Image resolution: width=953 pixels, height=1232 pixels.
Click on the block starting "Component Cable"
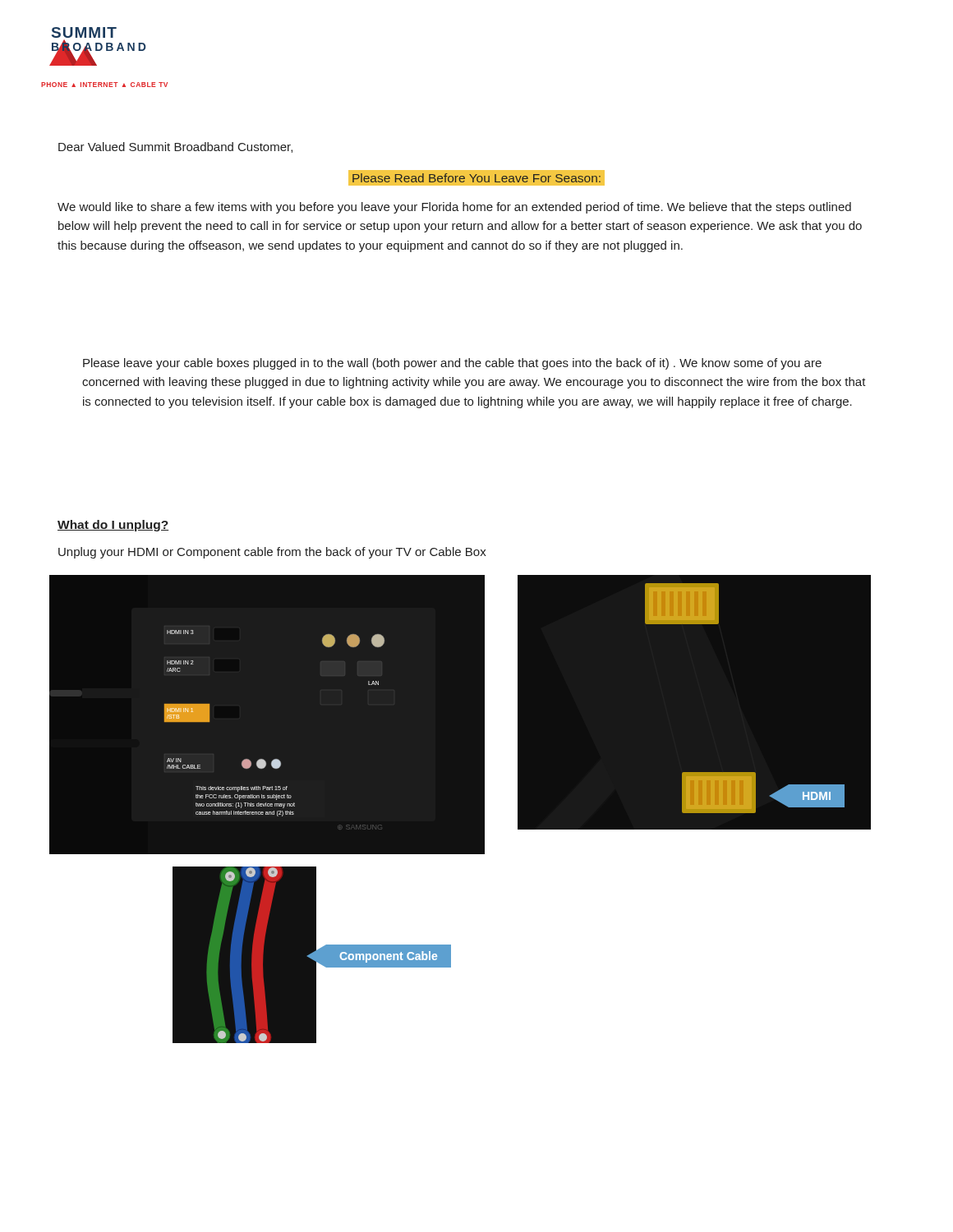[x=379, y=956]
